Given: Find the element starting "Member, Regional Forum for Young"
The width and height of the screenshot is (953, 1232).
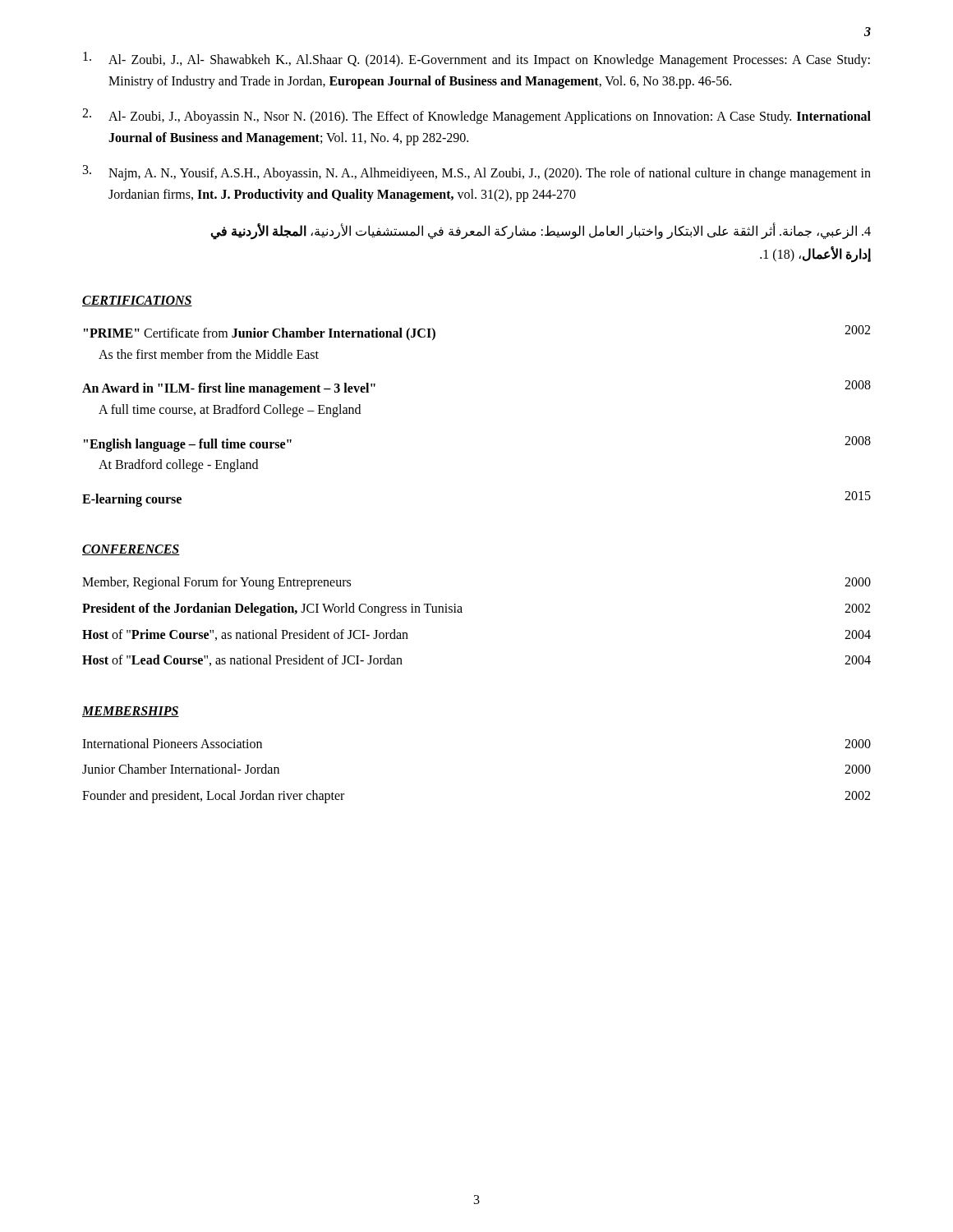Looking at the screenshot, I should (x=213, y=583).
